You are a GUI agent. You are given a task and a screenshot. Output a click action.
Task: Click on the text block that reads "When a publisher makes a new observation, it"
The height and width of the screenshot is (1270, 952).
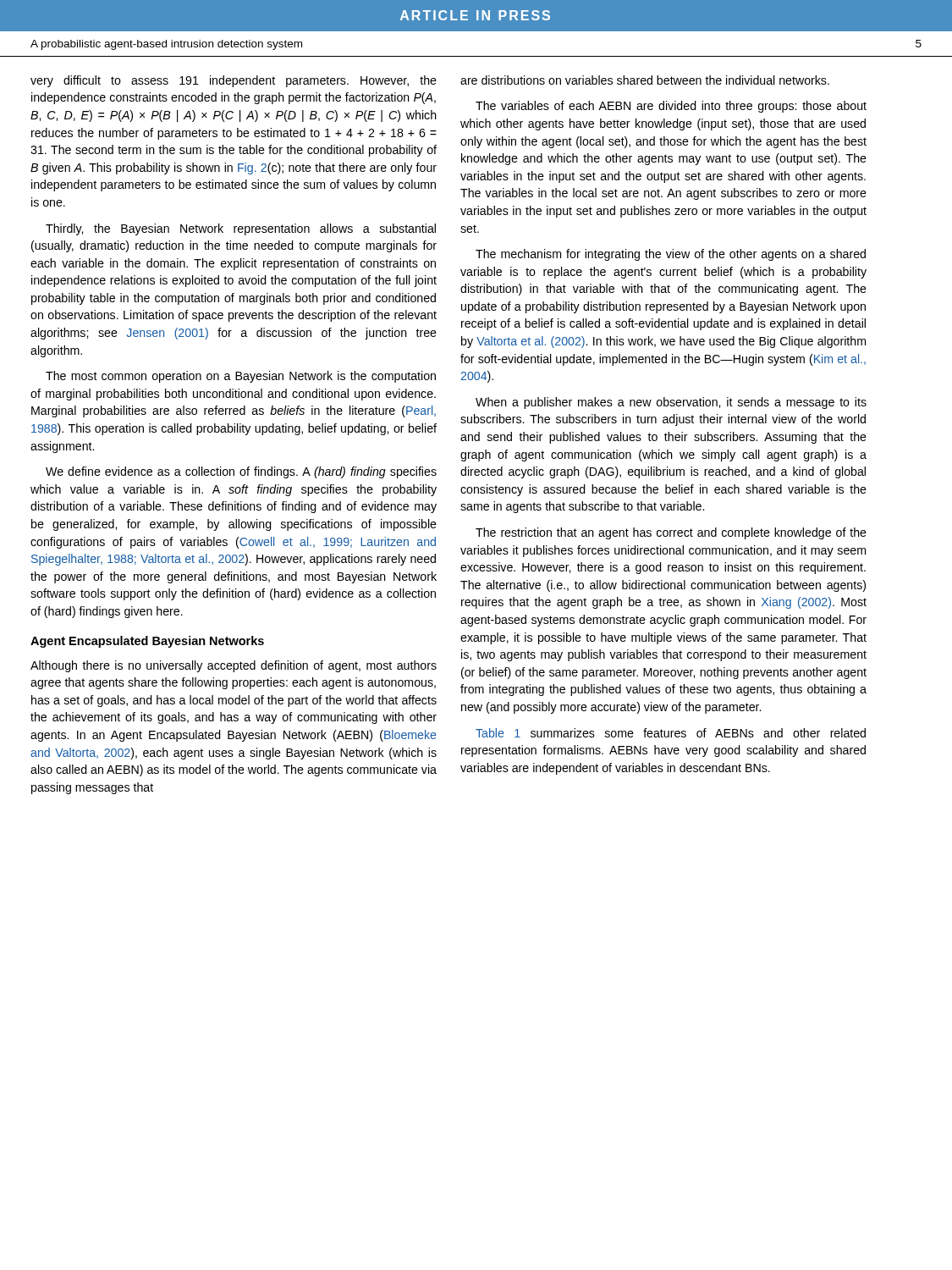click(x=663, y=455)
